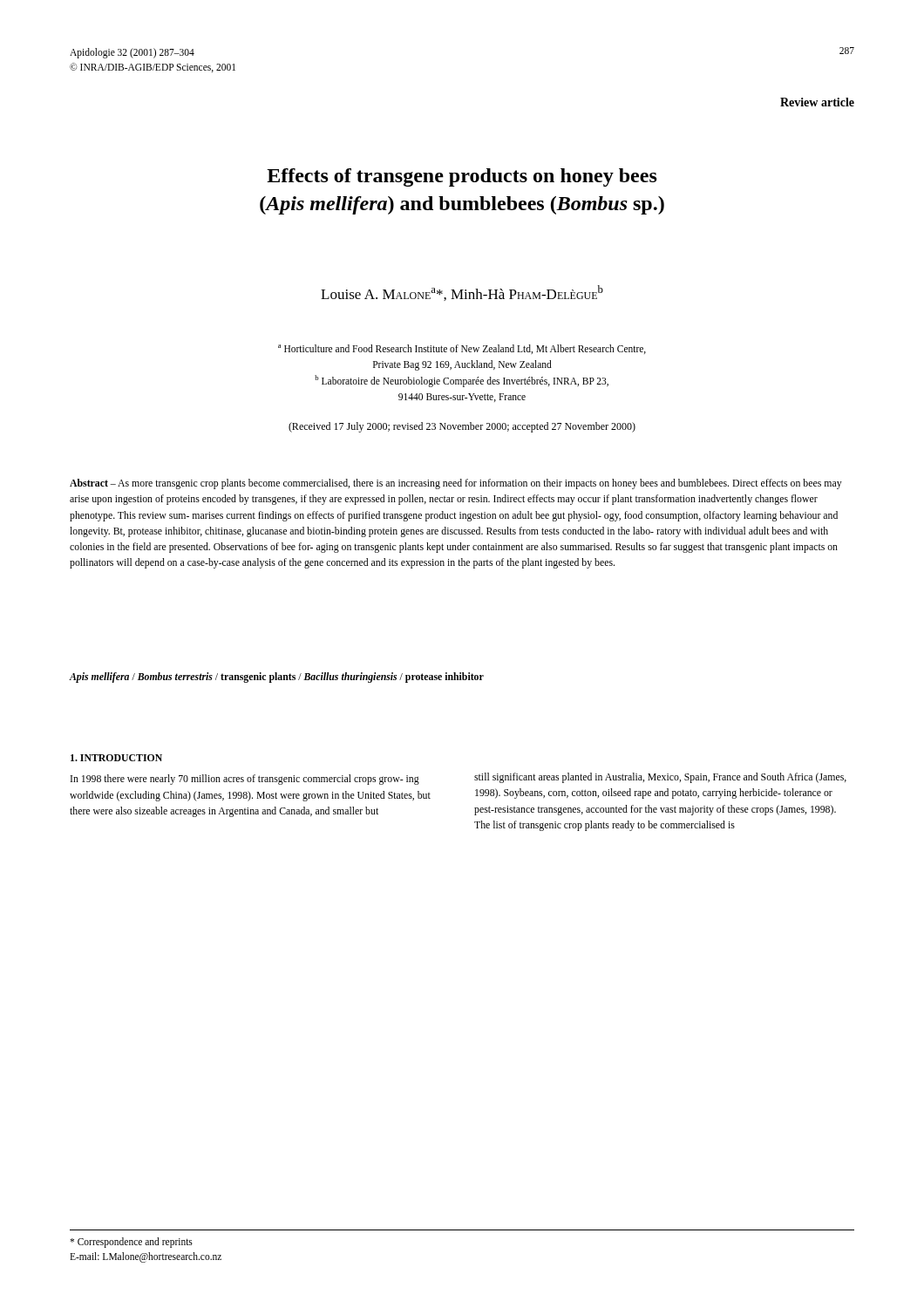The width and height of the screenshot is (924, 1308).
Task: Select the element starting "In 1998 there were nearly 70"
Action: [x=250, y=795]
